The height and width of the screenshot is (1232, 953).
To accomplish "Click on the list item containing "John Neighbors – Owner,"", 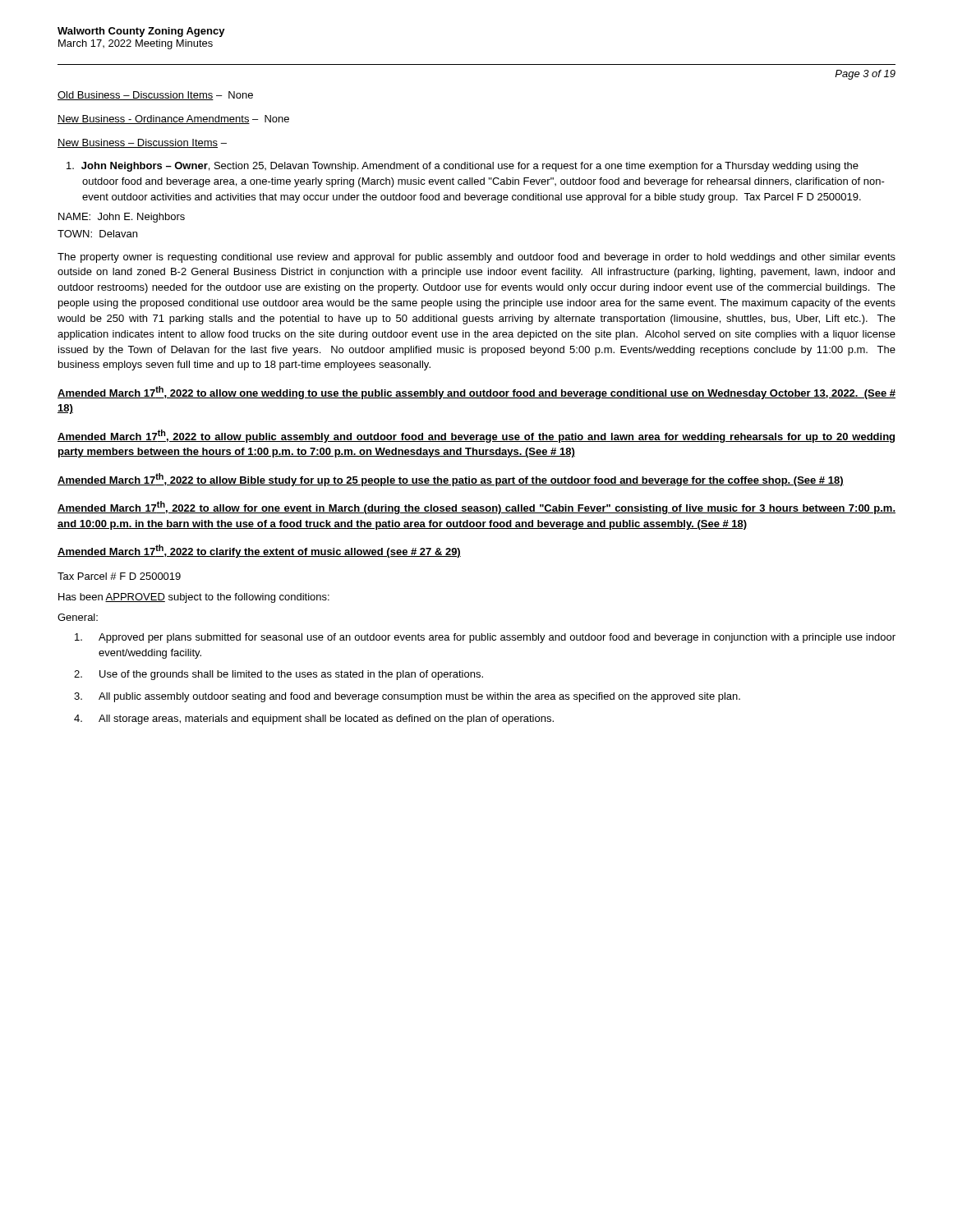I will coord(475,181).
